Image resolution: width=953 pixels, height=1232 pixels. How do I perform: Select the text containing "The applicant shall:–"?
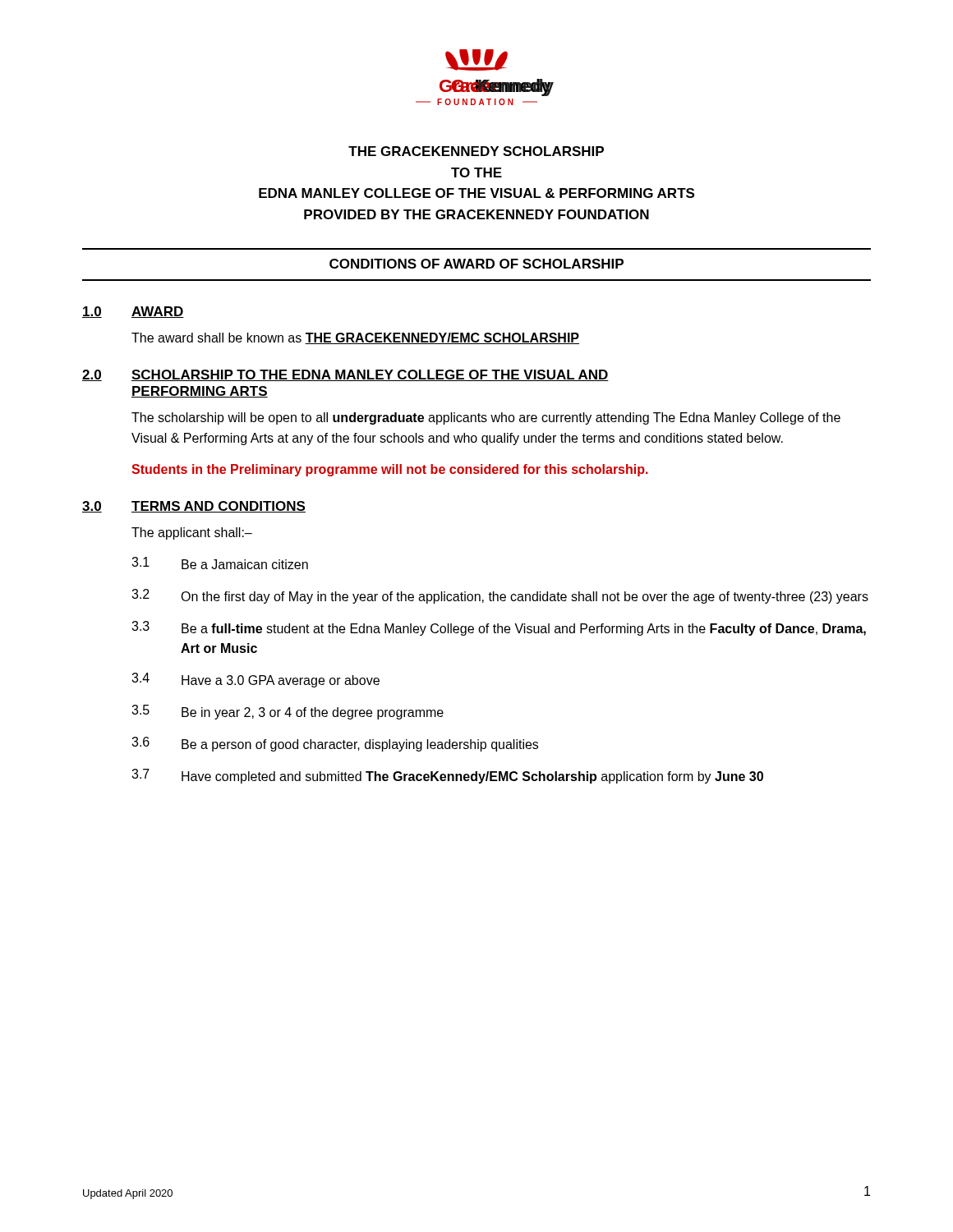coord(192,533)
